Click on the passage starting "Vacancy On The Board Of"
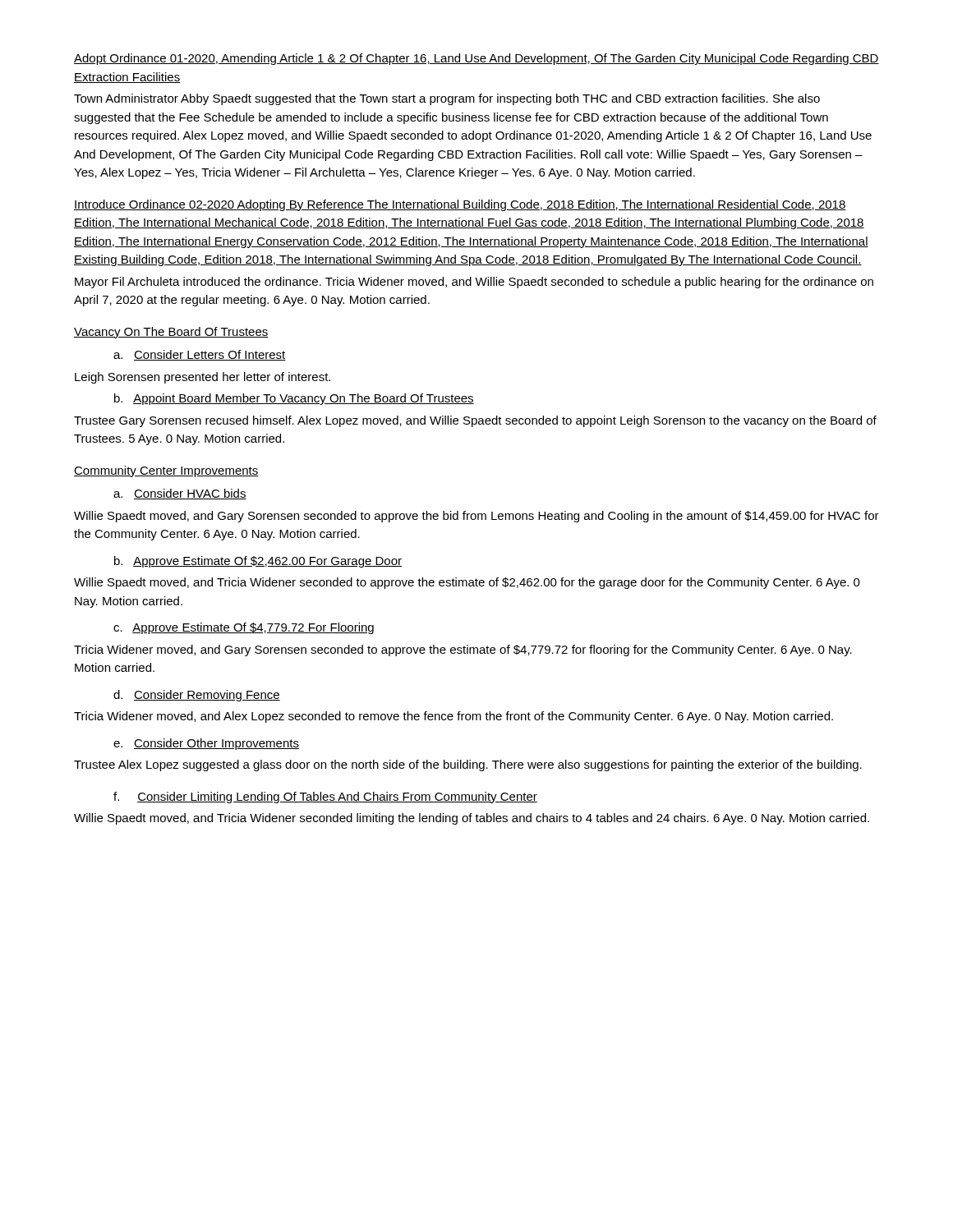Screen dimensions: 1232x953 tap(171, 331)
